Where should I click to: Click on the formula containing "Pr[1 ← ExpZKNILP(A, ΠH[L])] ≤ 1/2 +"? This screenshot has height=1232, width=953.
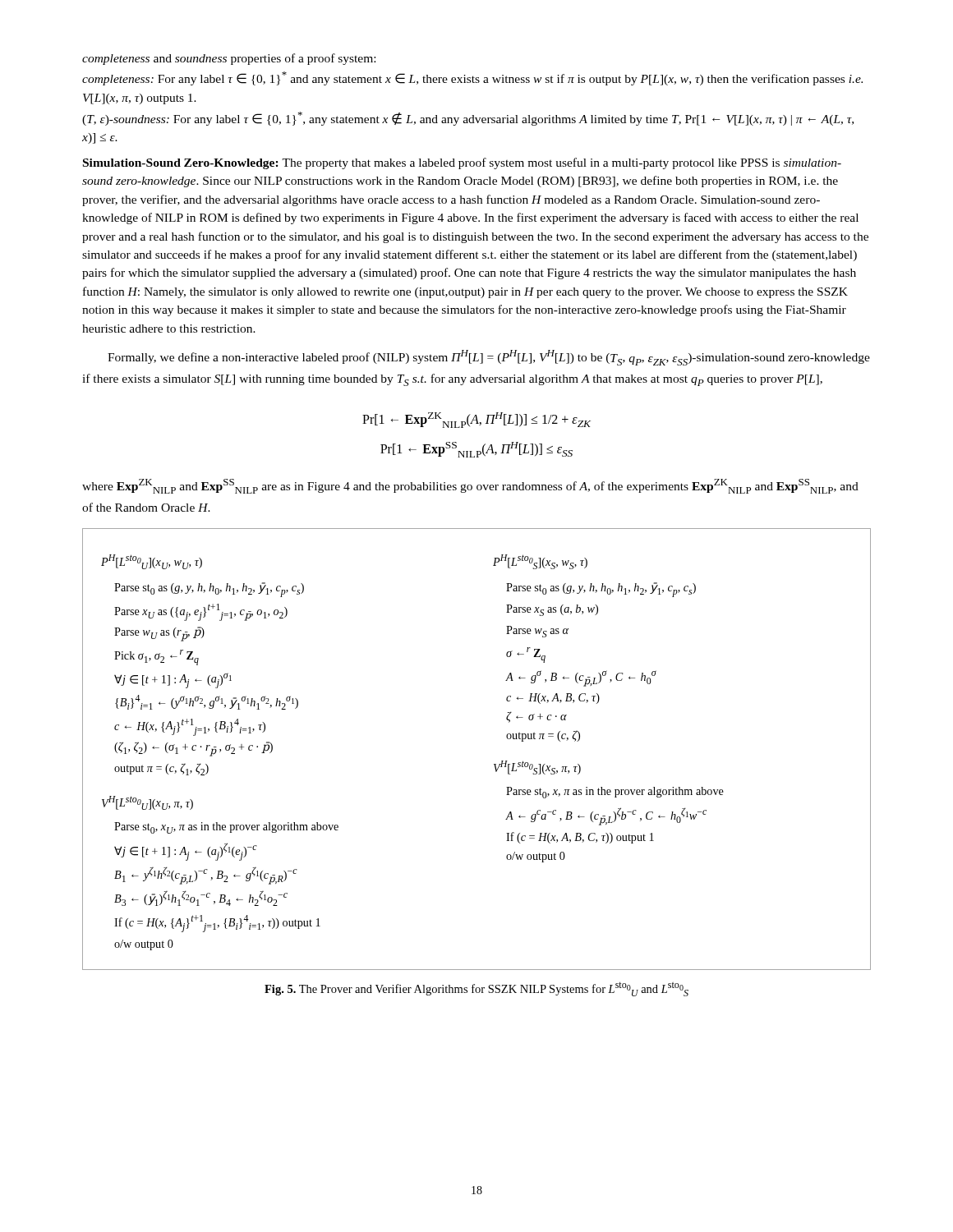point(476,420)
